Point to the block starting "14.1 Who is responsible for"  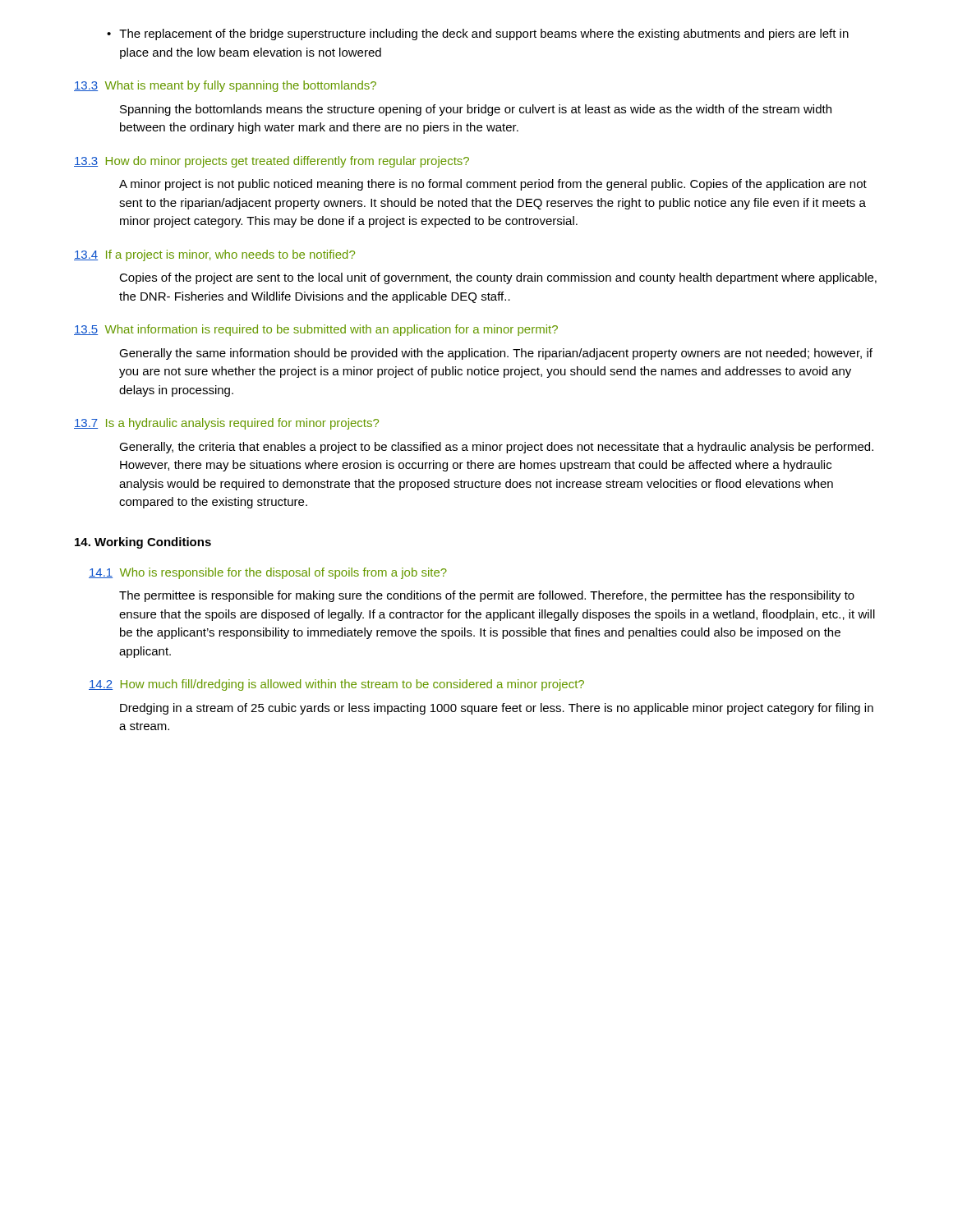point(268,572)
